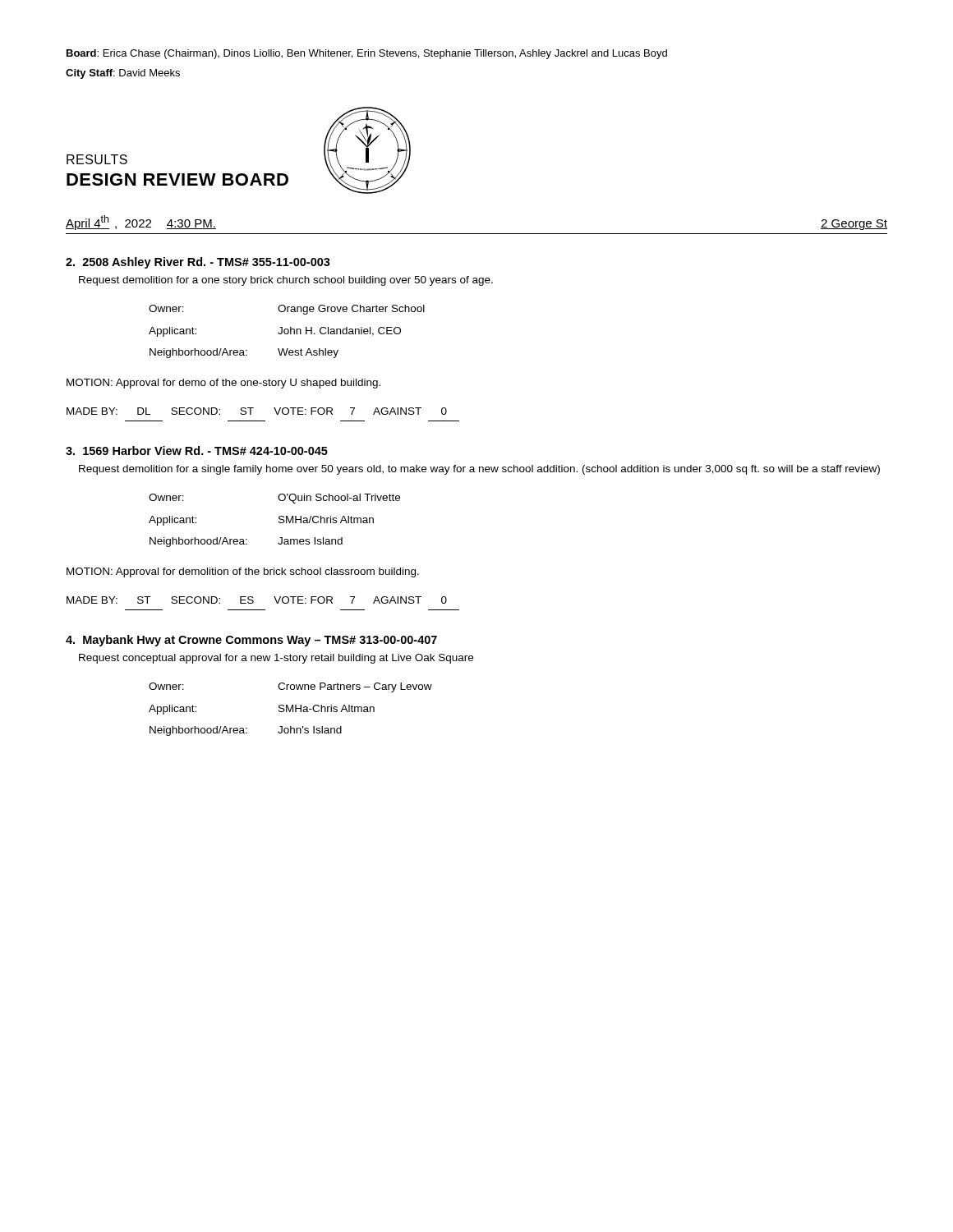Find the text block that reads "Request demolition for a single"
953x1232 pixels.
(x=473, y=469)
